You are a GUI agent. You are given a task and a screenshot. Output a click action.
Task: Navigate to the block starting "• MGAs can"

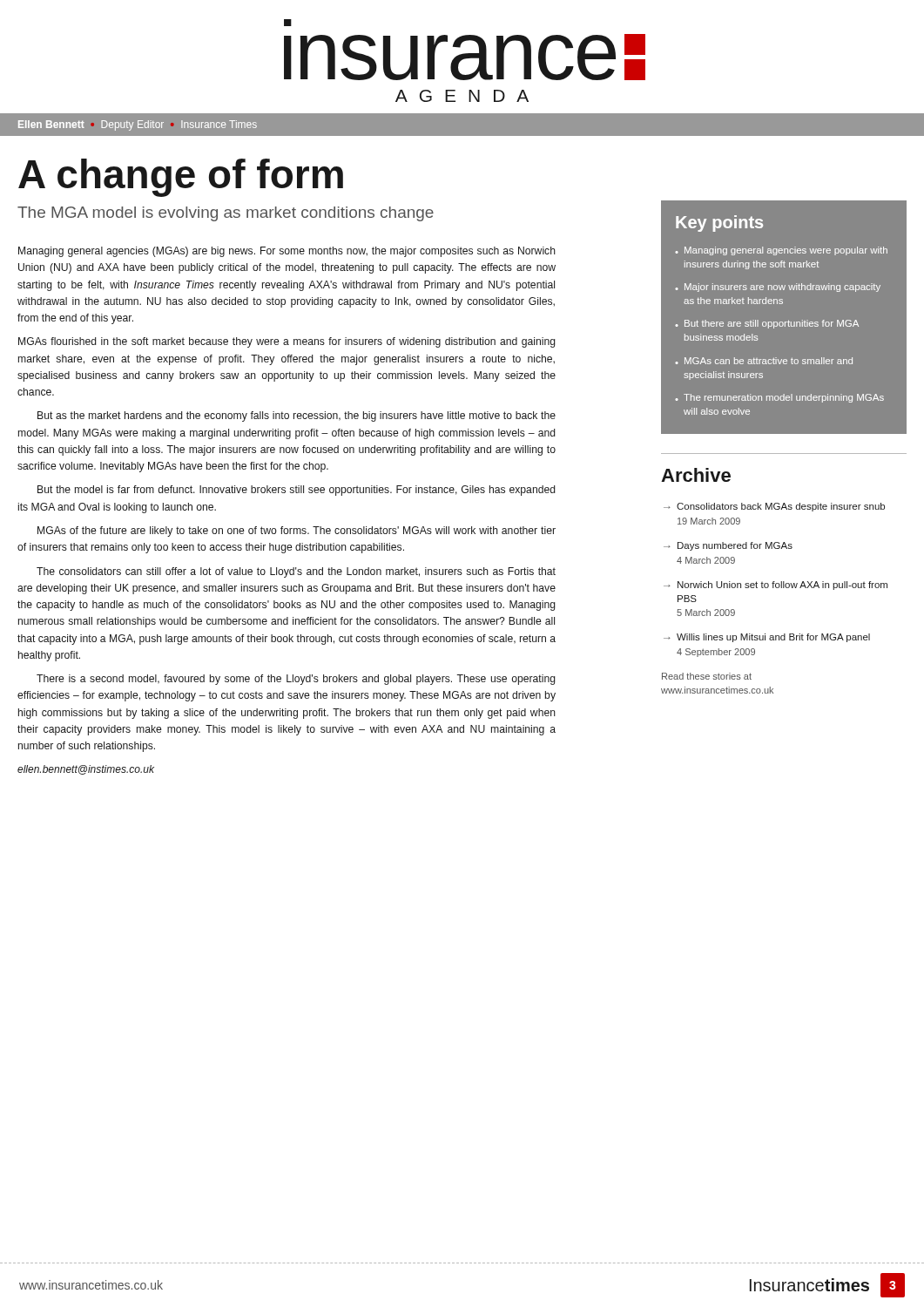(x=784, y=367)
